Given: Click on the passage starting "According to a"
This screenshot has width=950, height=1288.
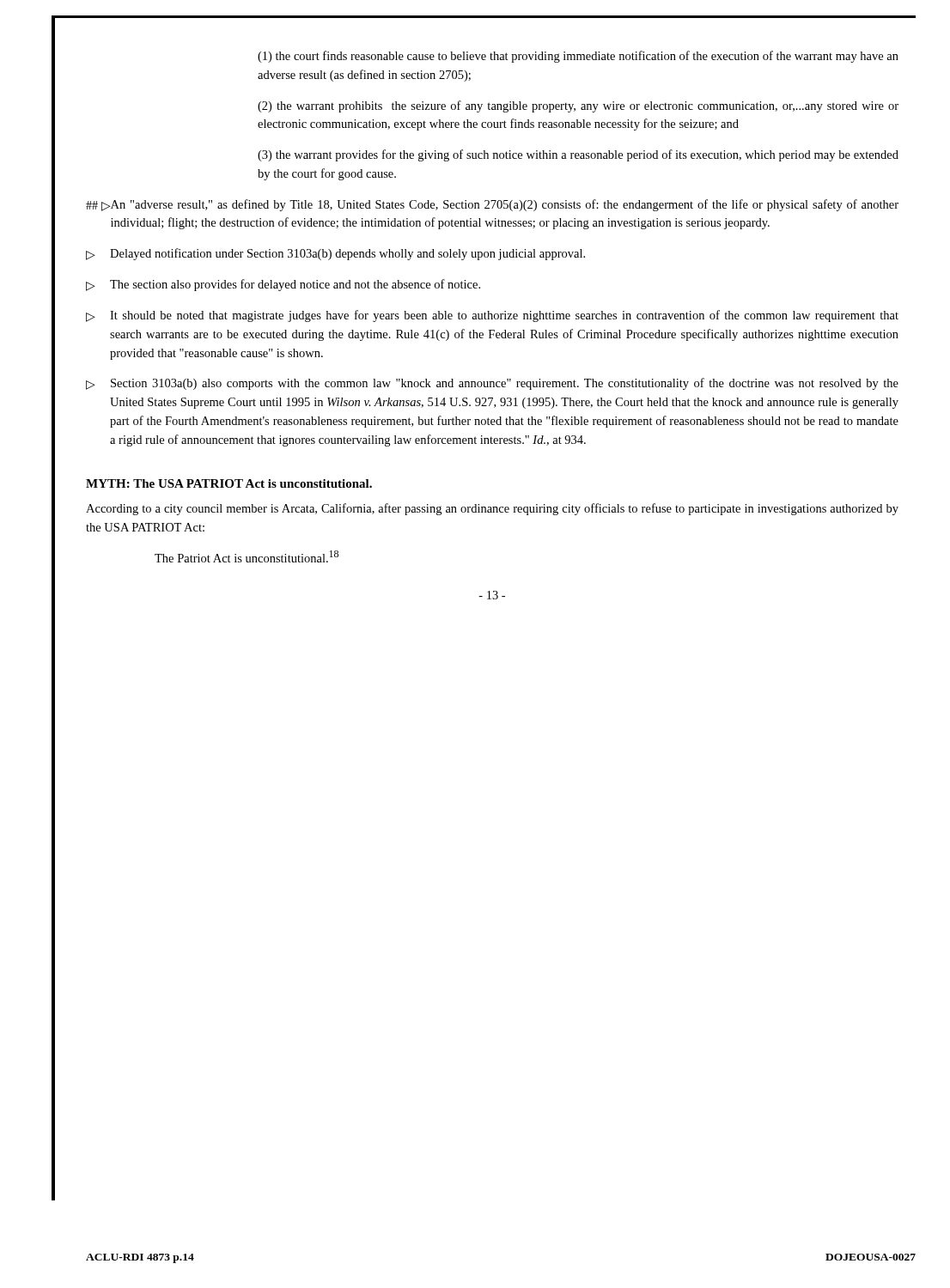Looking at the screenshot, I should [492, 518].
